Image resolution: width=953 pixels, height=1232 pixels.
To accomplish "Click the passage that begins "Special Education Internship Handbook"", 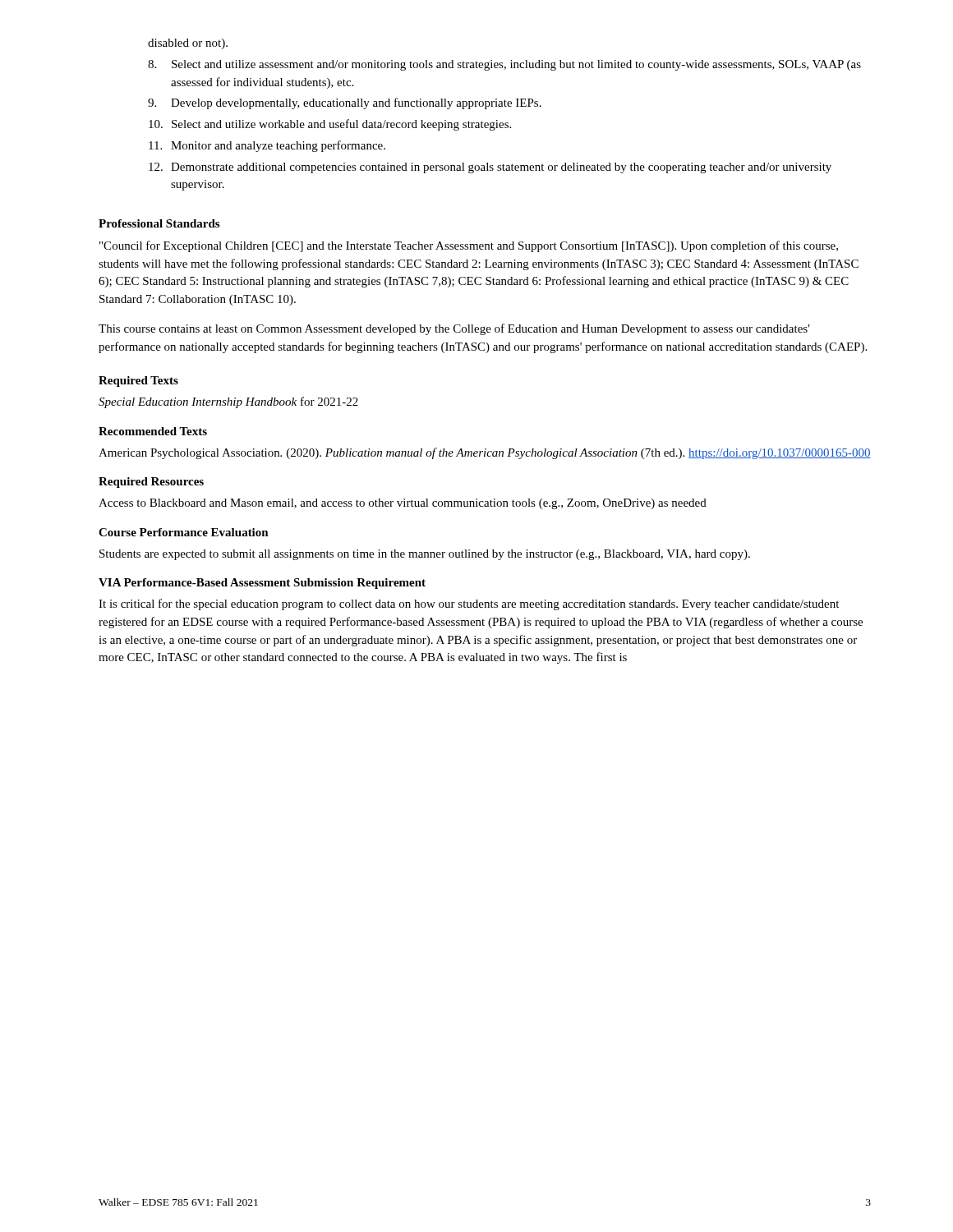I will point(228,402).
